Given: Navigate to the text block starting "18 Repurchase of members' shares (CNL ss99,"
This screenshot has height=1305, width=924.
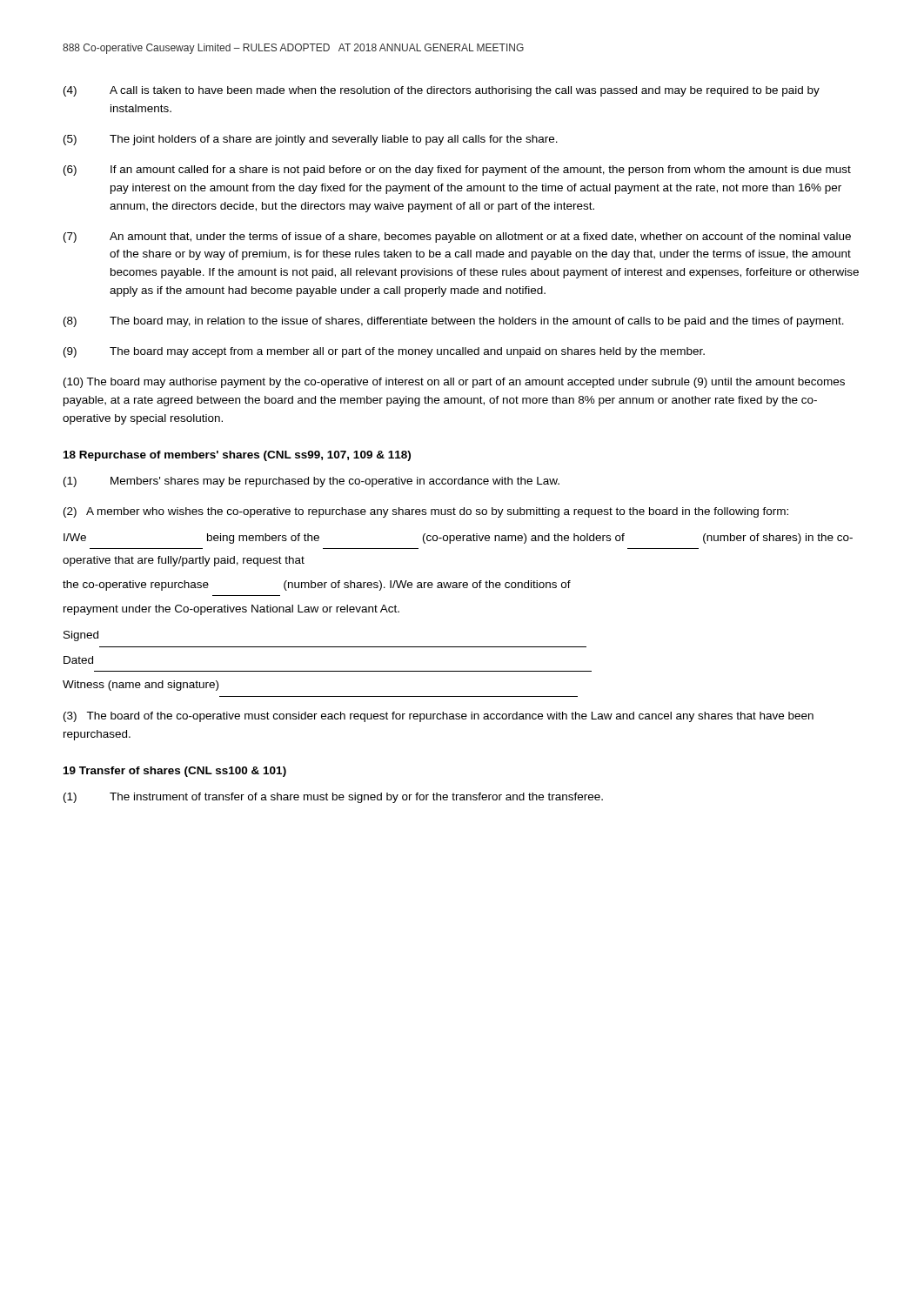Looking at the screenshot, I should pyautogui.click(x=237, y=454).
